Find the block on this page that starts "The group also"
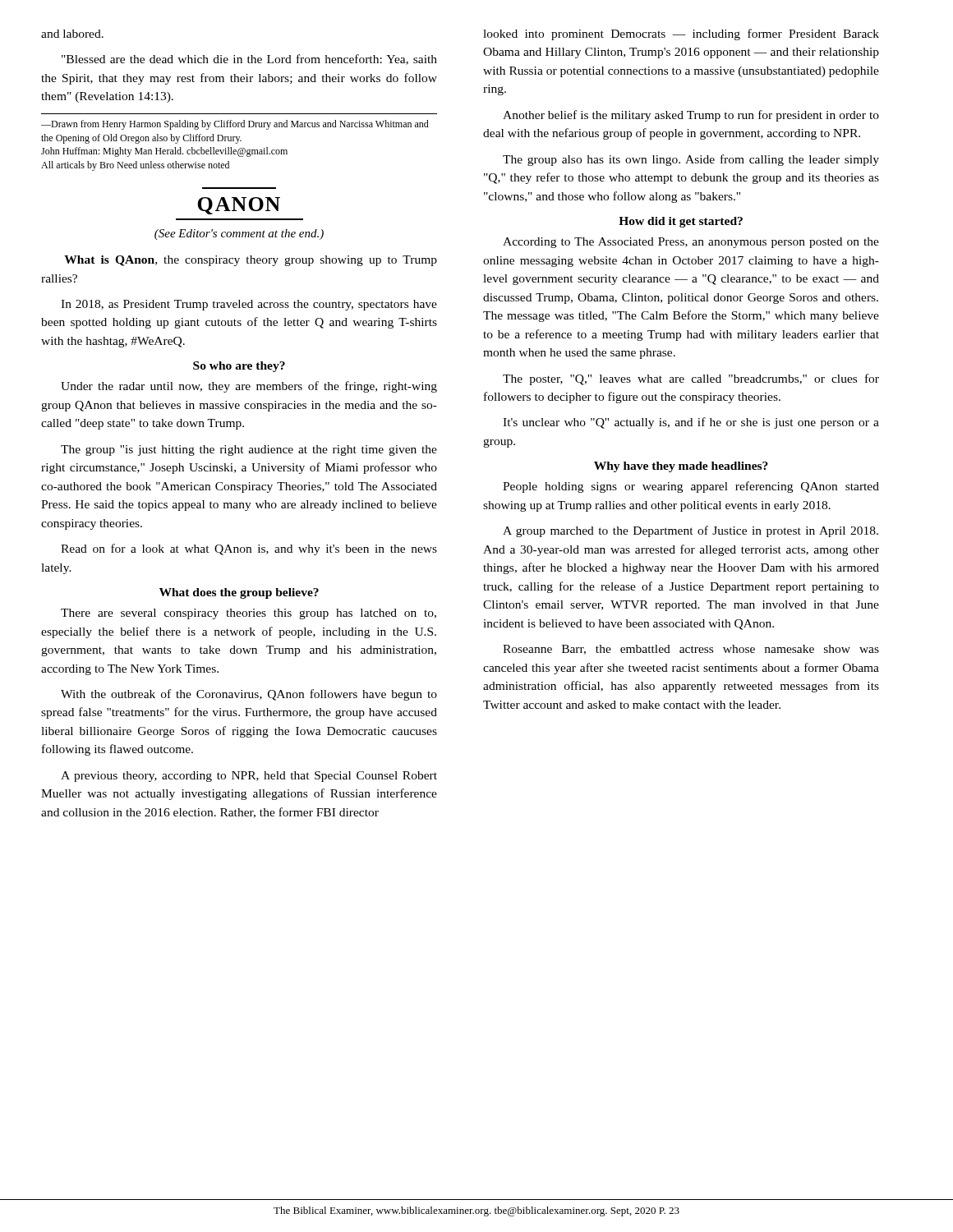Image resolution: width=953 pixels, height=1232 pixels. point(681,177)
